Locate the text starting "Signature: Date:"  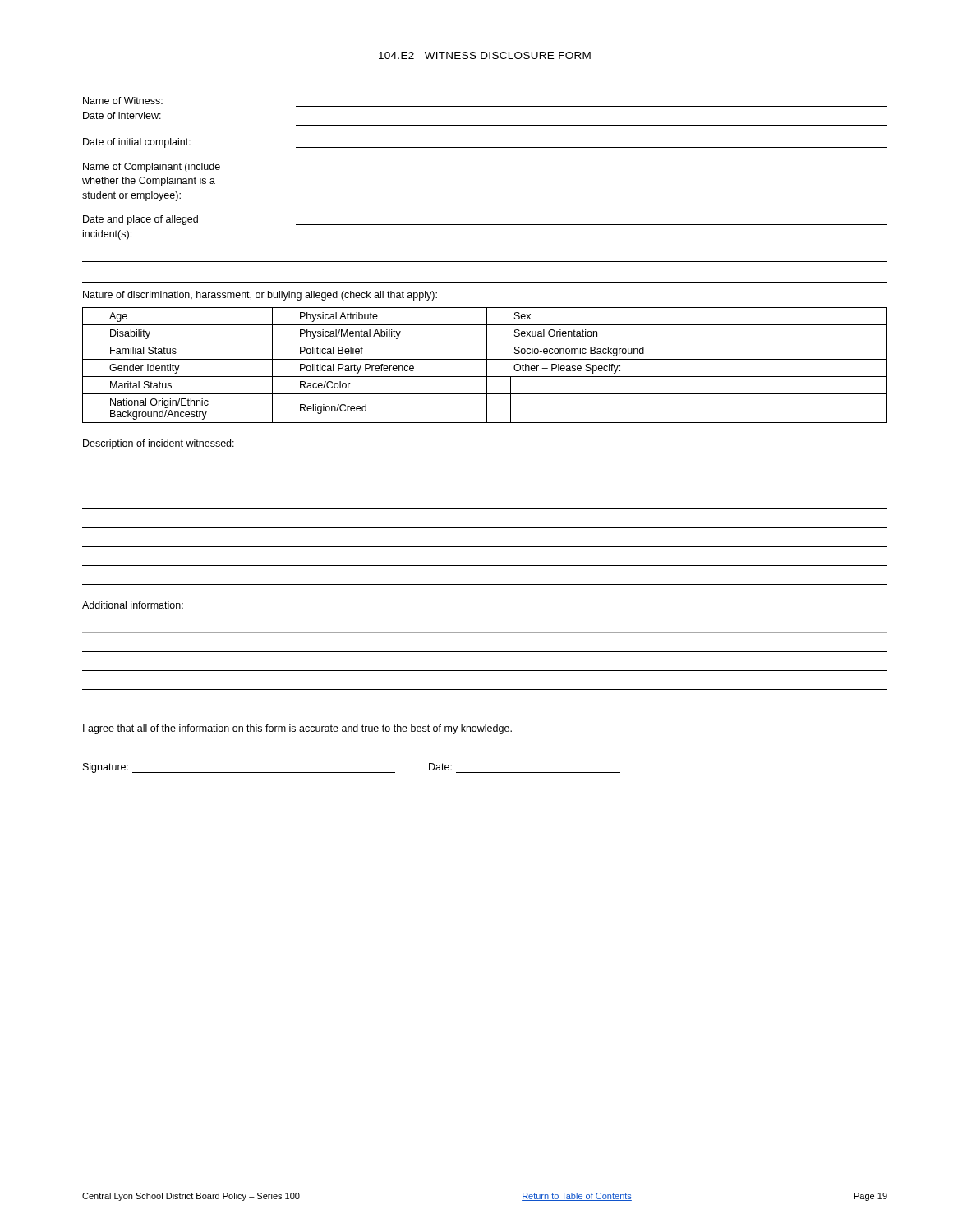pyautogui.click(x=351, y=766)
